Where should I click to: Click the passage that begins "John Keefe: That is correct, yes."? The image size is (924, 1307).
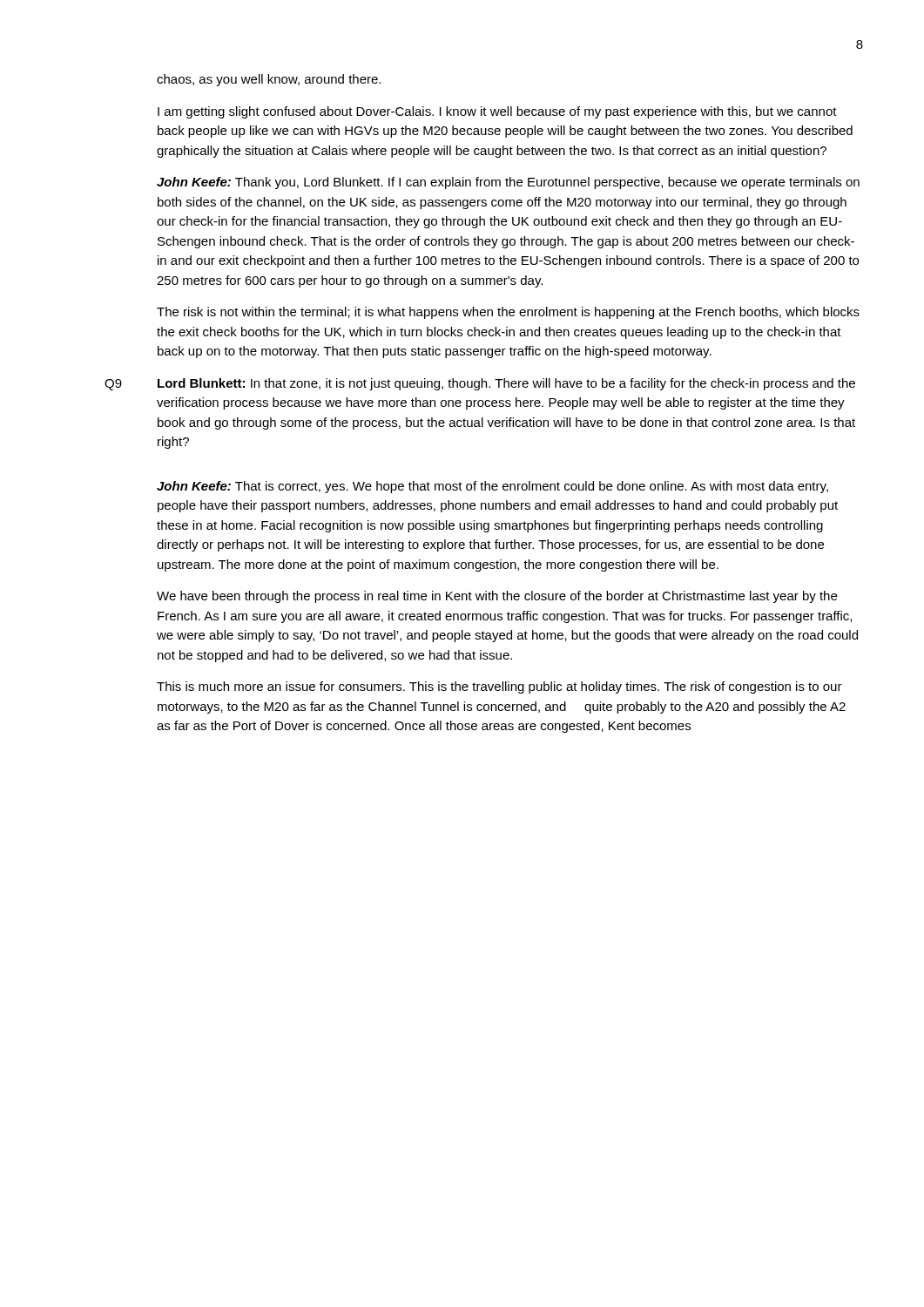click(x=510, y=525)
